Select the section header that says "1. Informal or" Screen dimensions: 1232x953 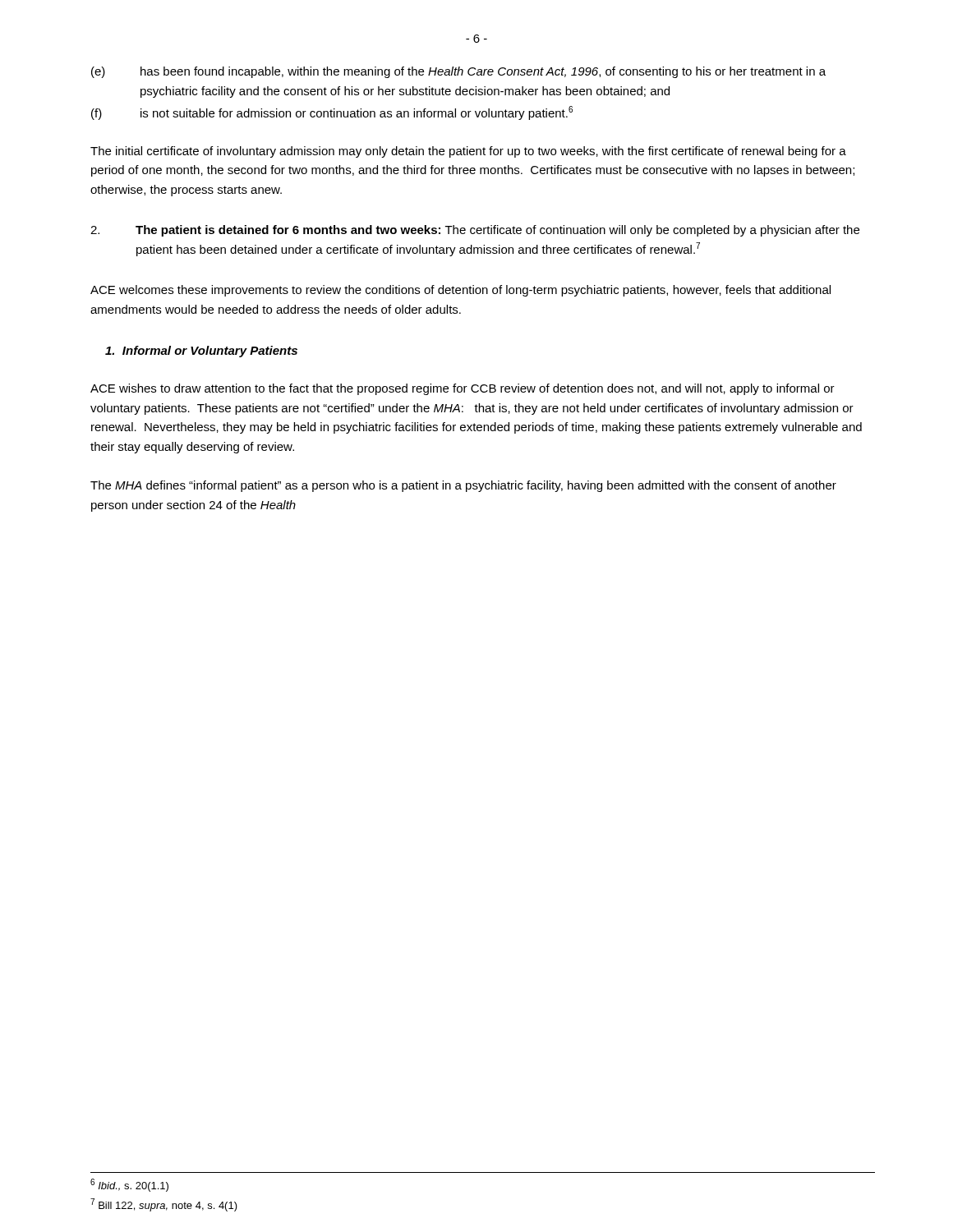tap(201, 351)
